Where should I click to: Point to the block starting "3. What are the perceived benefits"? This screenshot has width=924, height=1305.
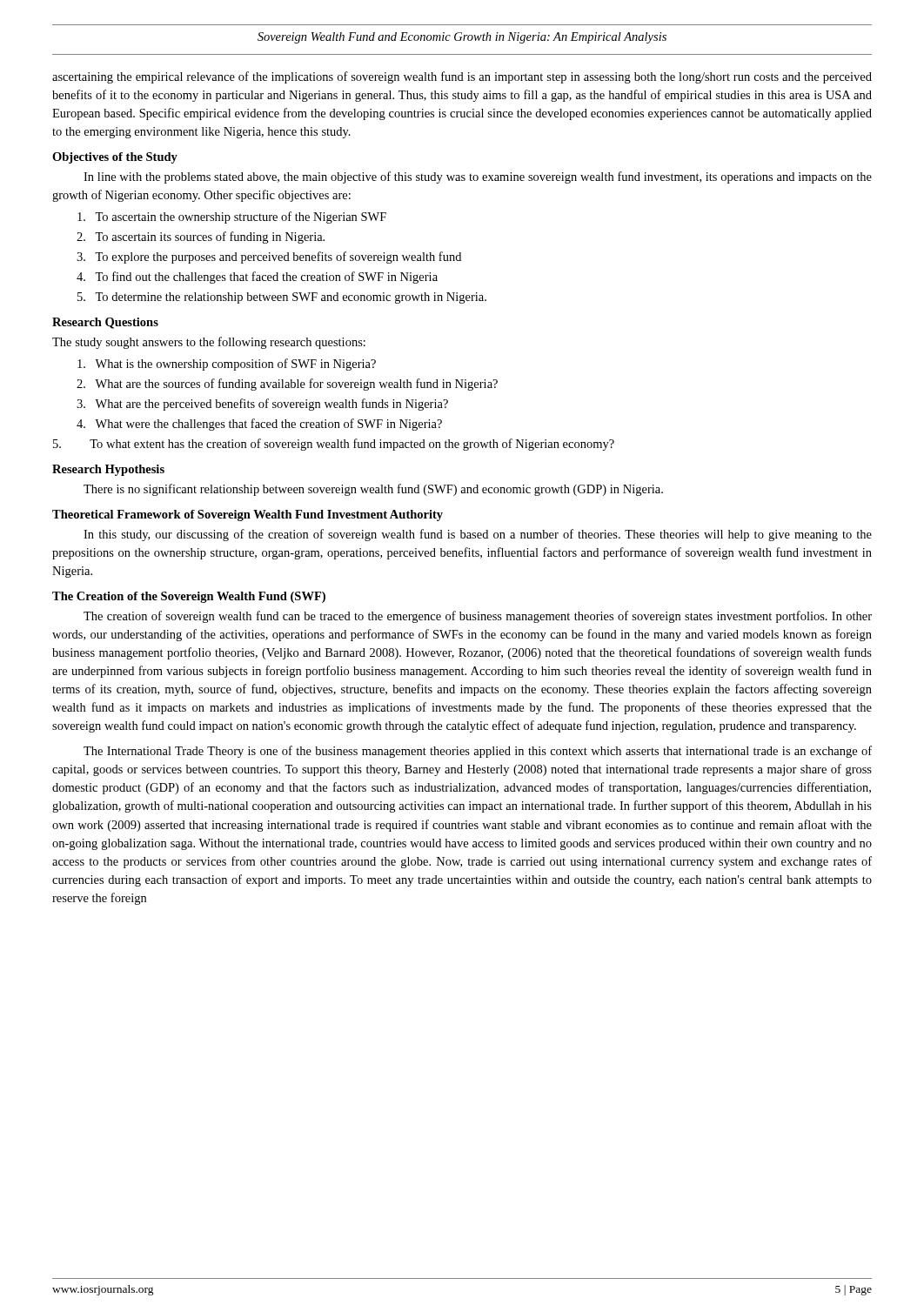pos(262,404)
